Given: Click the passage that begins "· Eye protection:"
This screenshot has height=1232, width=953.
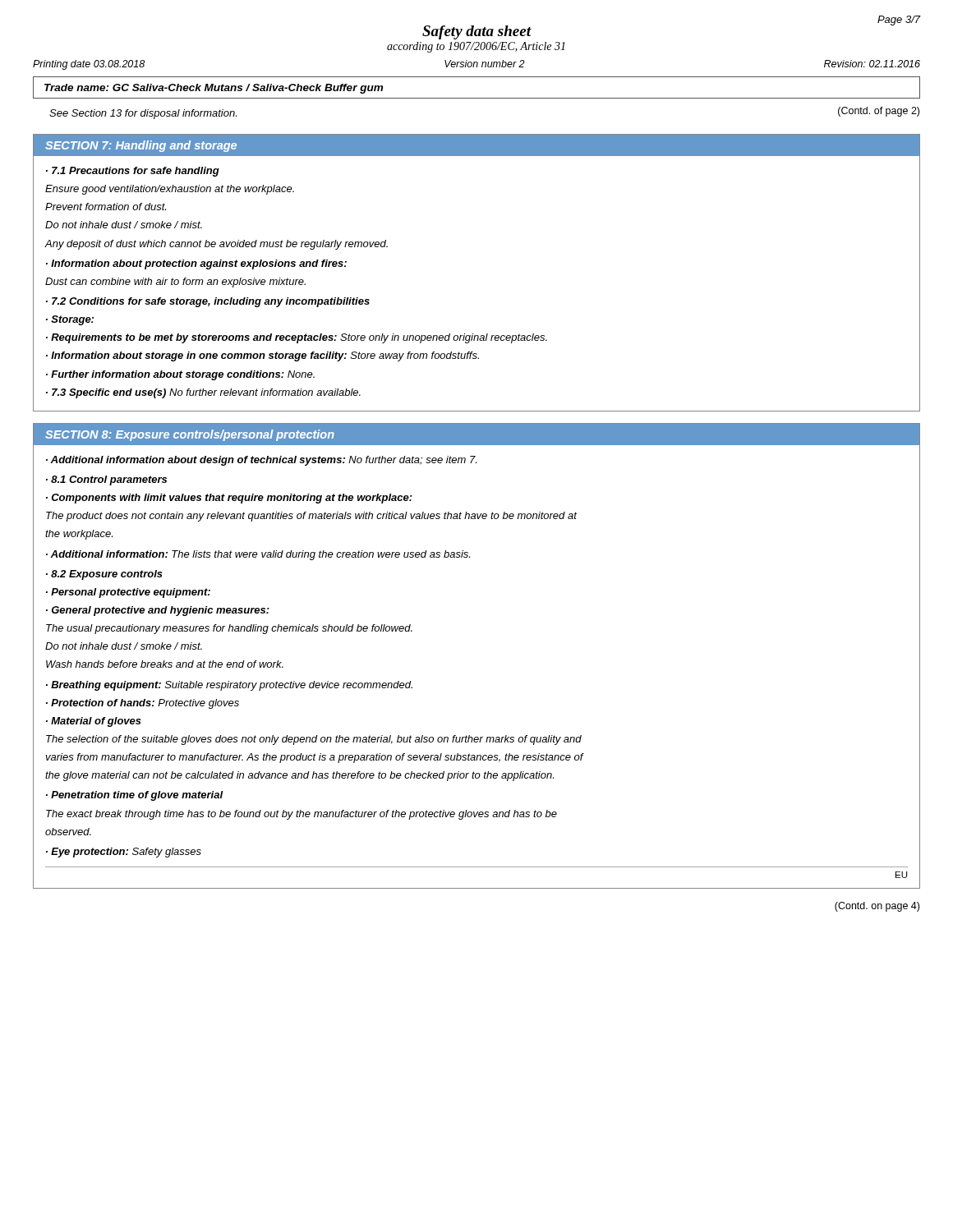Looking at the screenshot, I should (x=124, y=853).
